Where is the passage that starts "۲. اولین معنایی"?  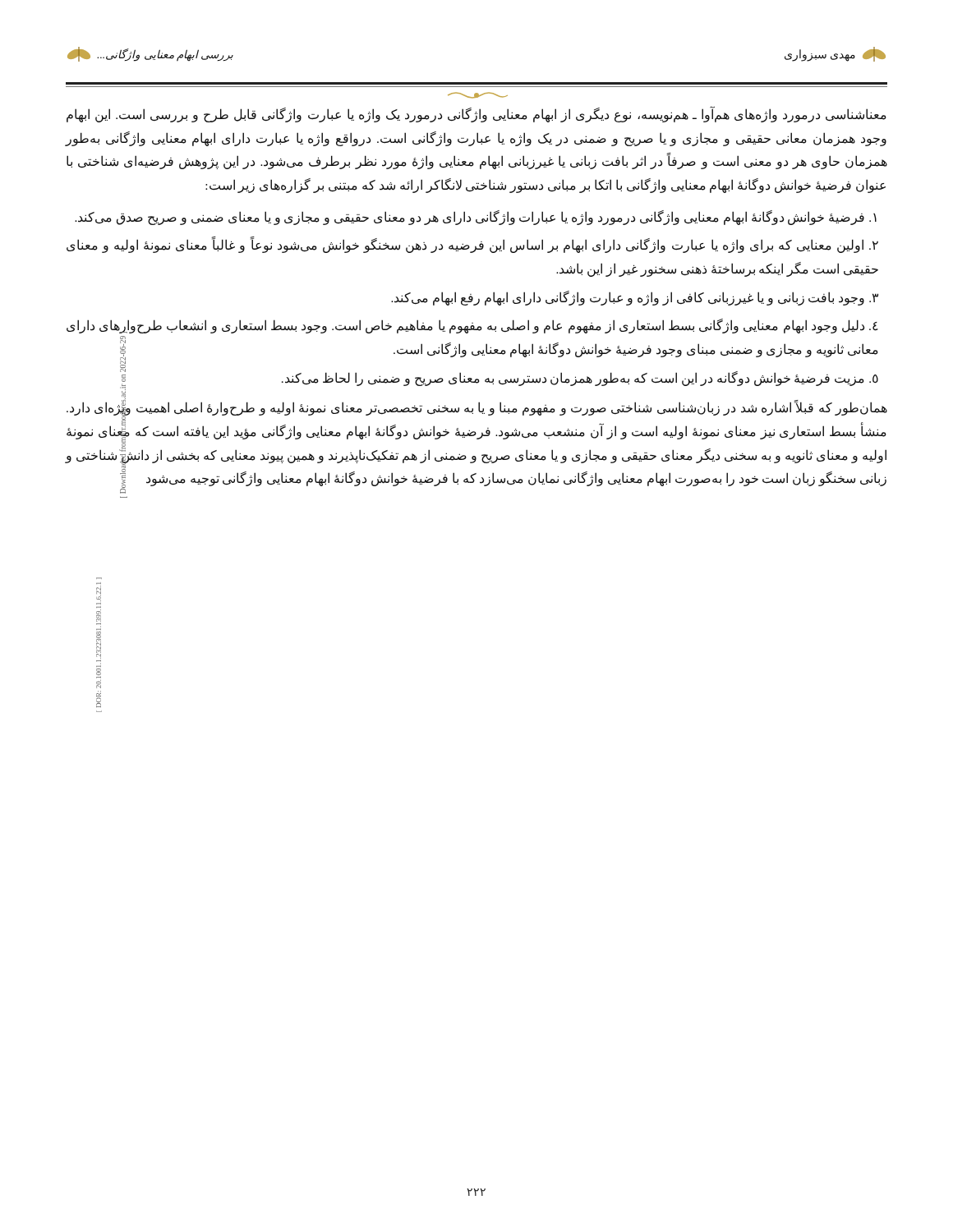pos(472,257)
